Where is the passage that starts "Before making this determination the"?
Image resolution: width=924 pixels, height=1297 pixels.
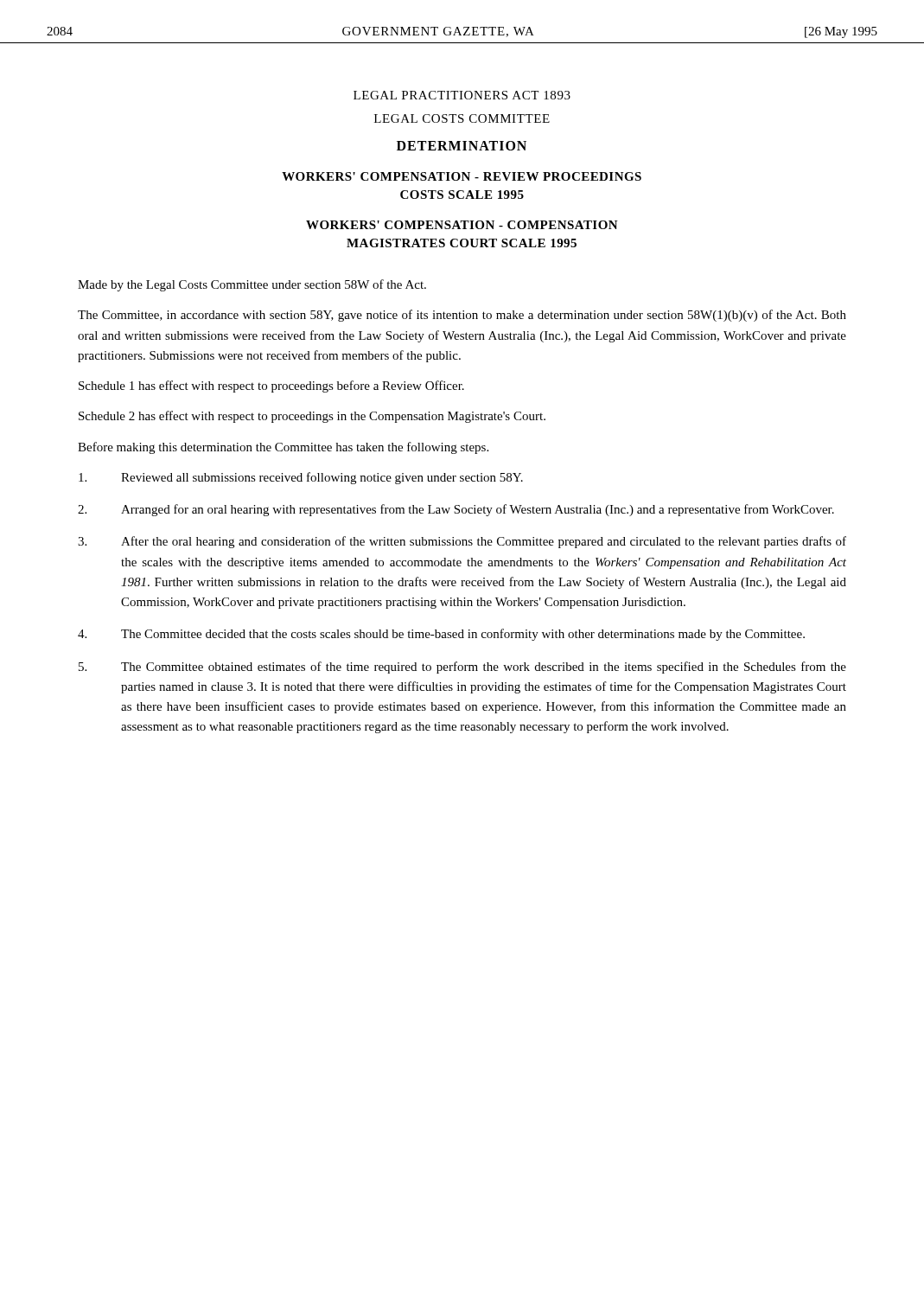pyautogui.click(x=284, y=447)
